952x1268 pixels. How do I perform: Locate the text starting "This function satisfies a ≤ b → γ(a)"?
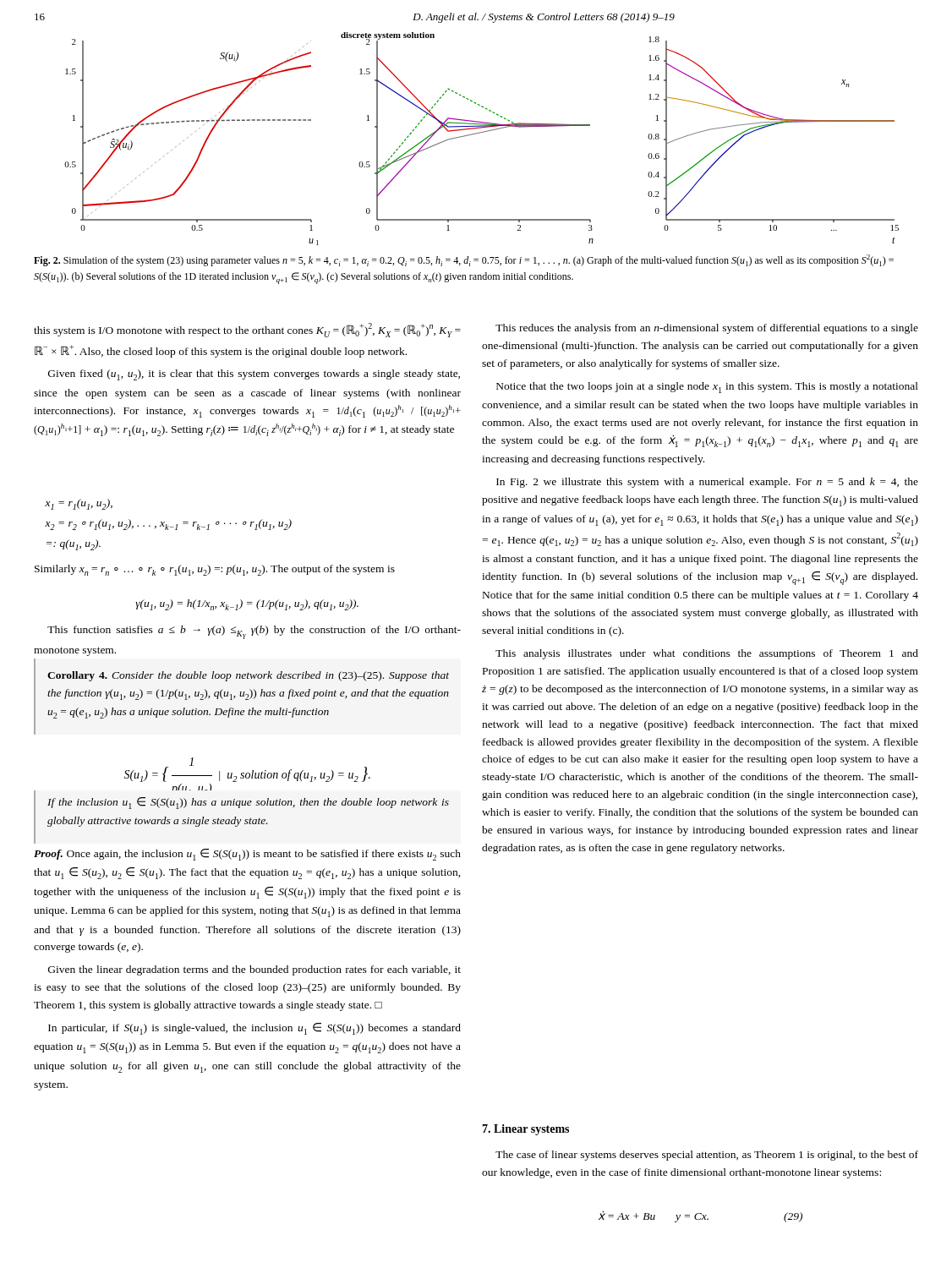click(247, 641)
